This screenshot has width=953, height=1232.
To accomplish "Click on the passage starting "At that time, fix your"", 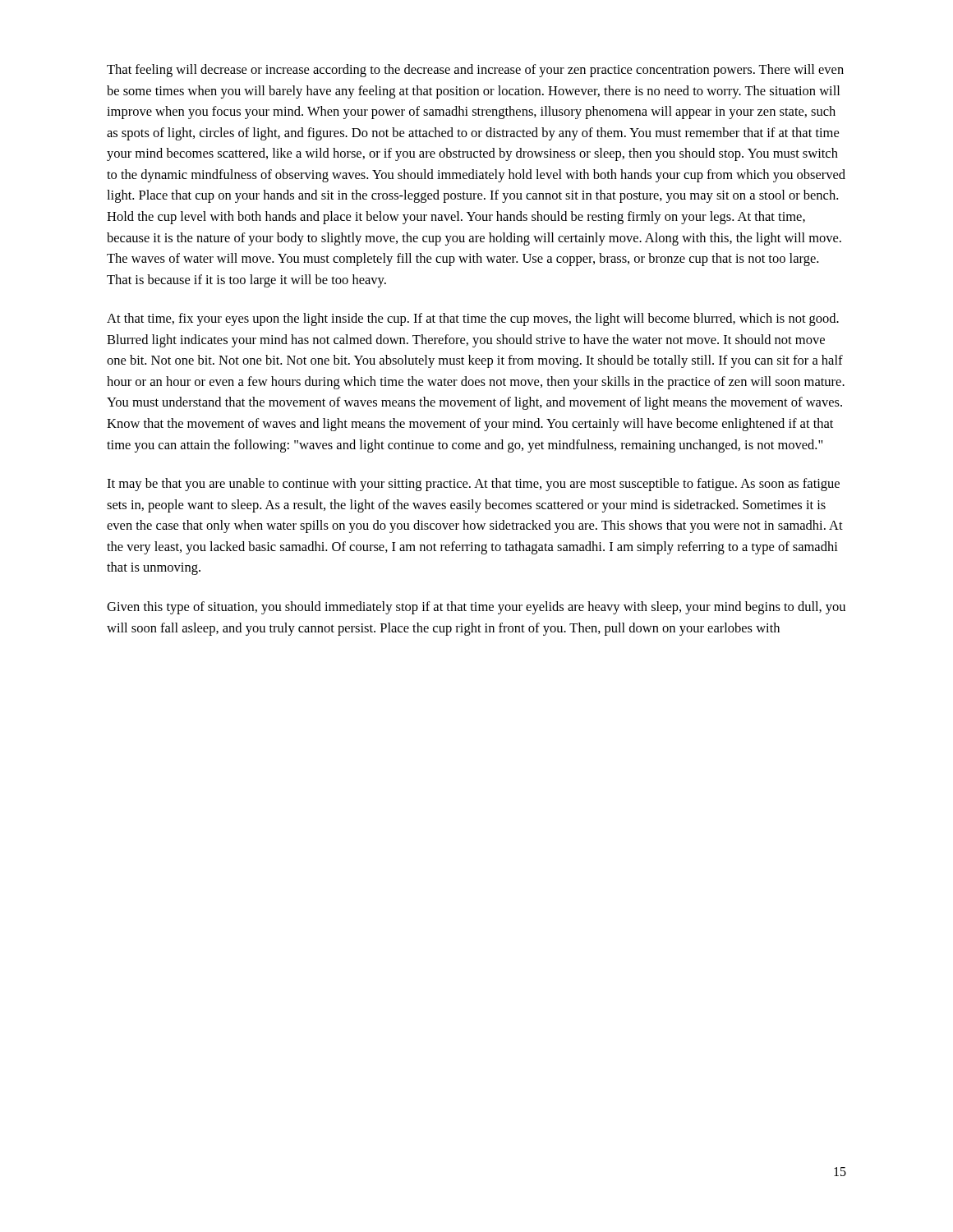I will tap(476, 381).
